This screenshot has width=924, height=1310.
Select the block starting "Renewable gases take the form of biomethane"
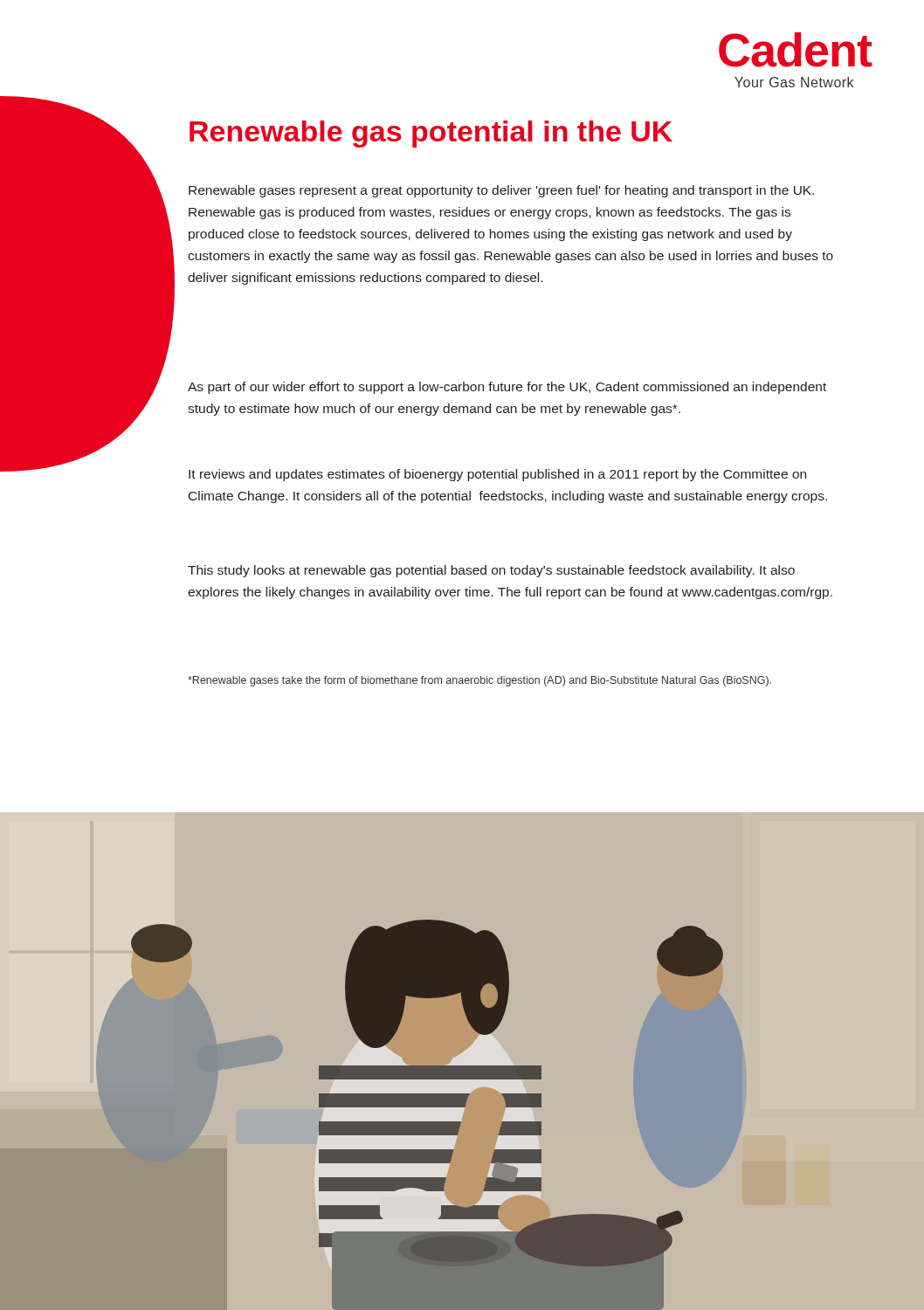tap(480, 680)
